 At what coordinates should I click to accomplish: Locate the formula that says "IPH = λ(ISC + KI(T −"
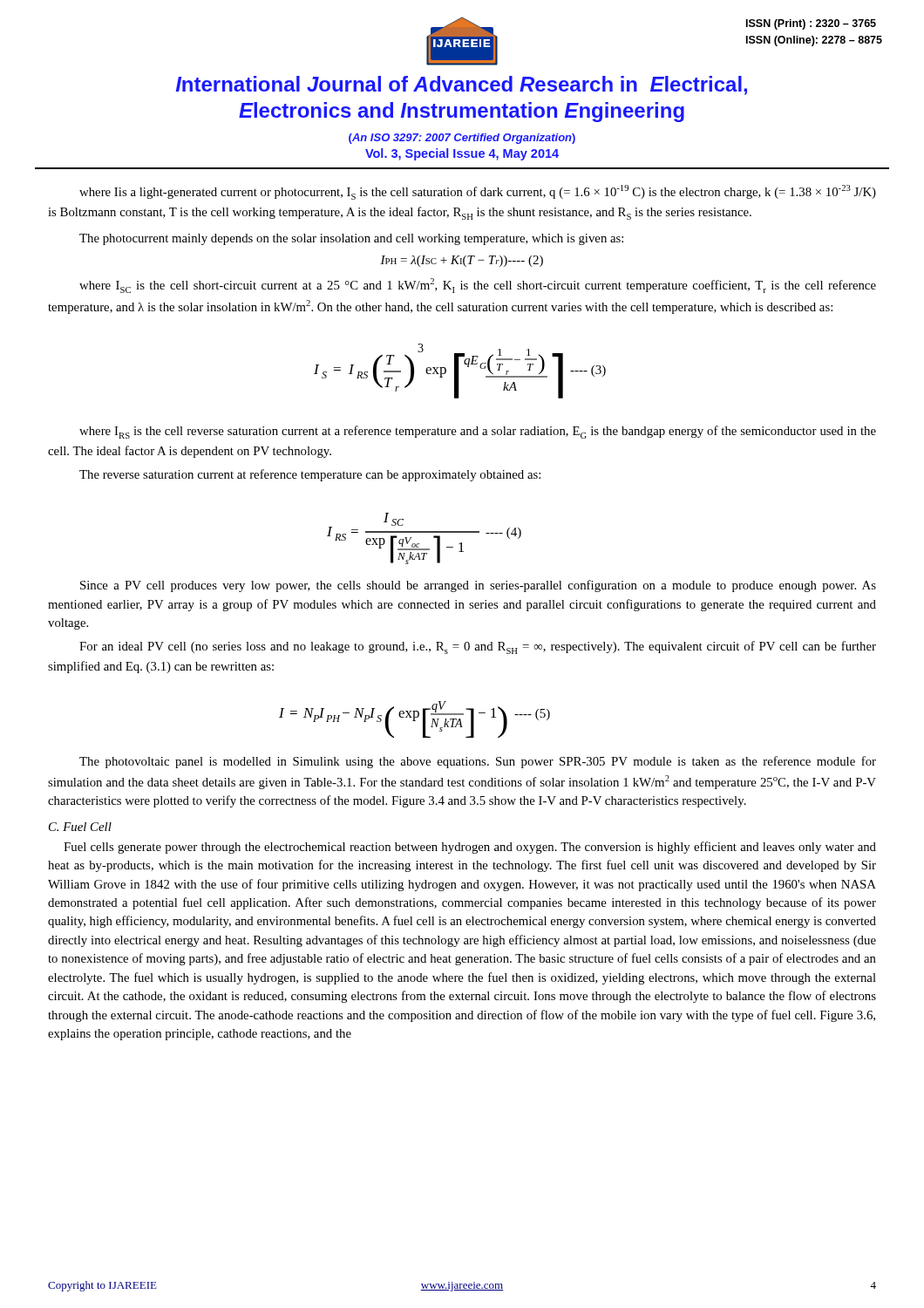[x=462, y=260]
